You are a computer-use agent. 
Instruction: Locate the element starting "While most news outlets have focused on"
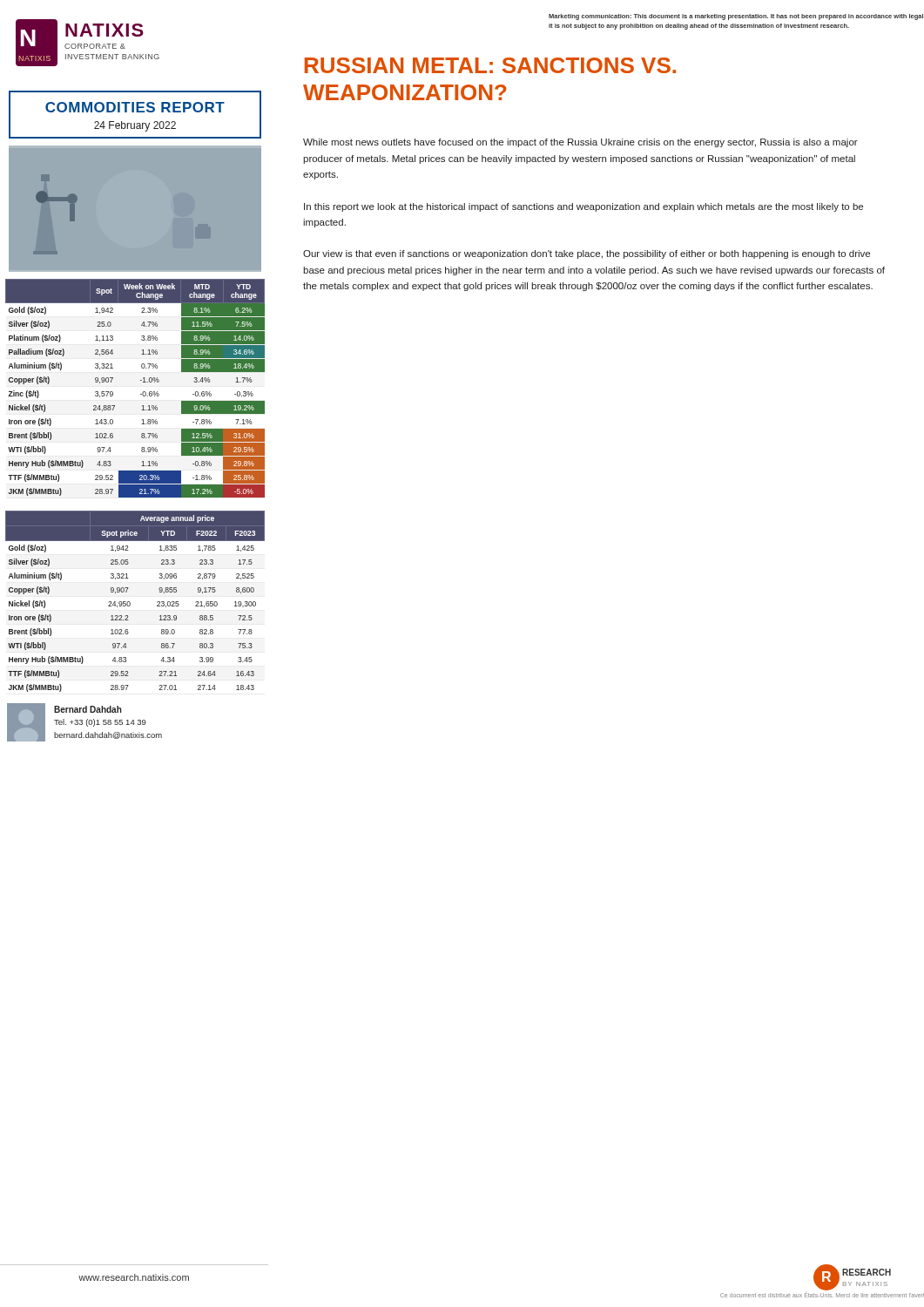(580, 158)
